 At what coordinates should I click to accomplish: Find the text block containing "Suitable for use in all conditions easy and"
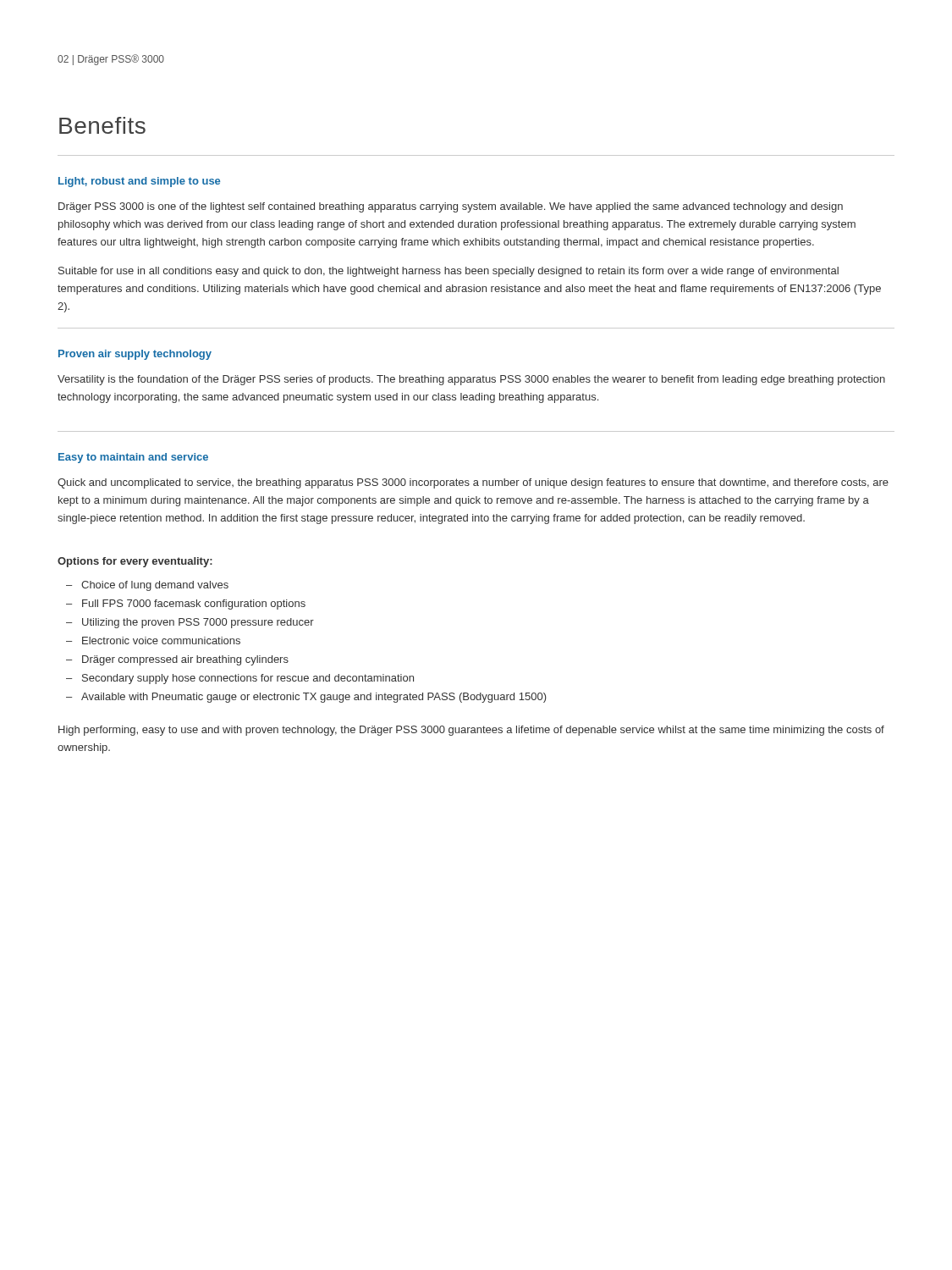(x=476, y=289)
